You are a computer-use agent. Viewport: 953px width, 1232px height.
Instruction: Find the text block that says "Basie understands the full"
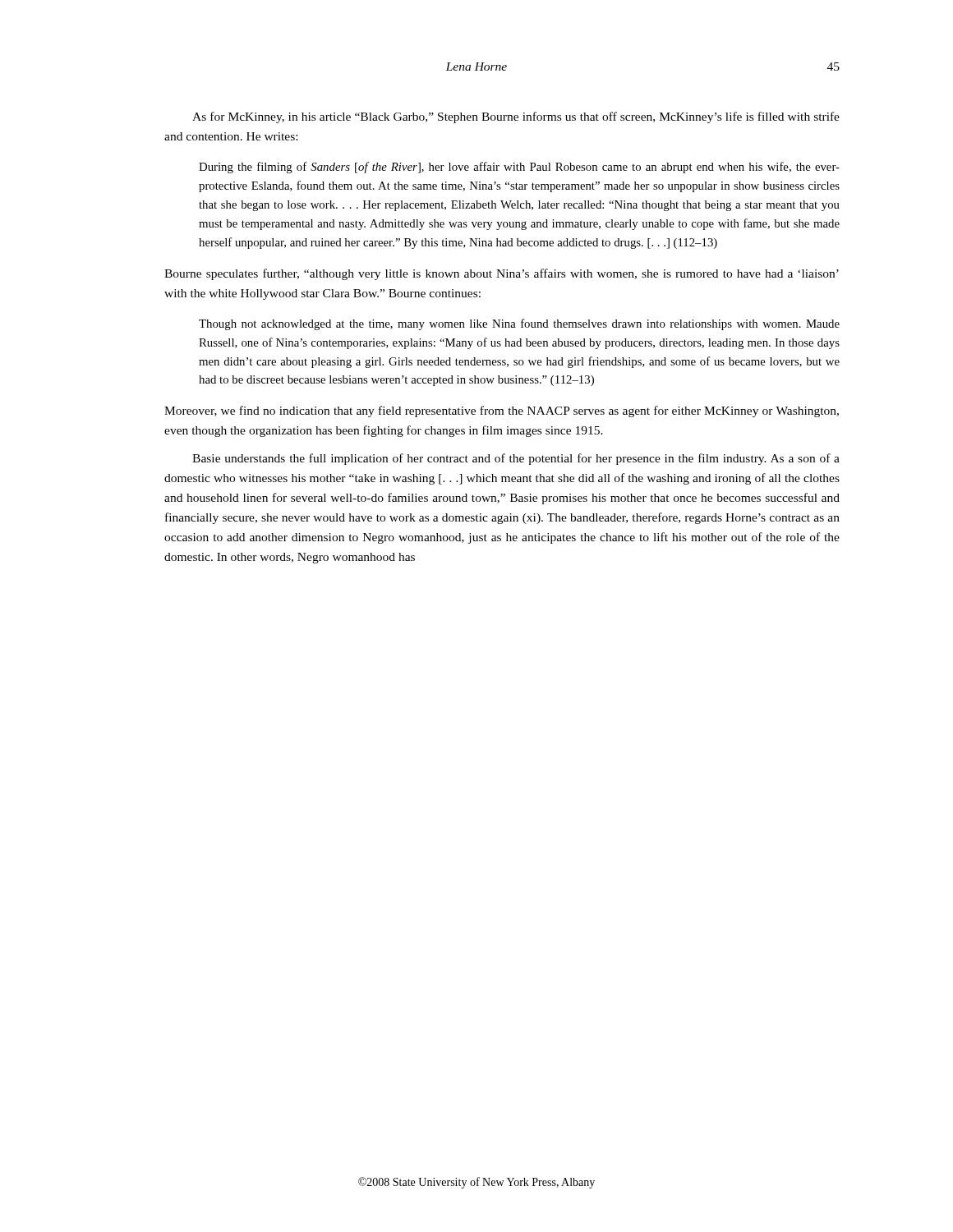point(502,508)
